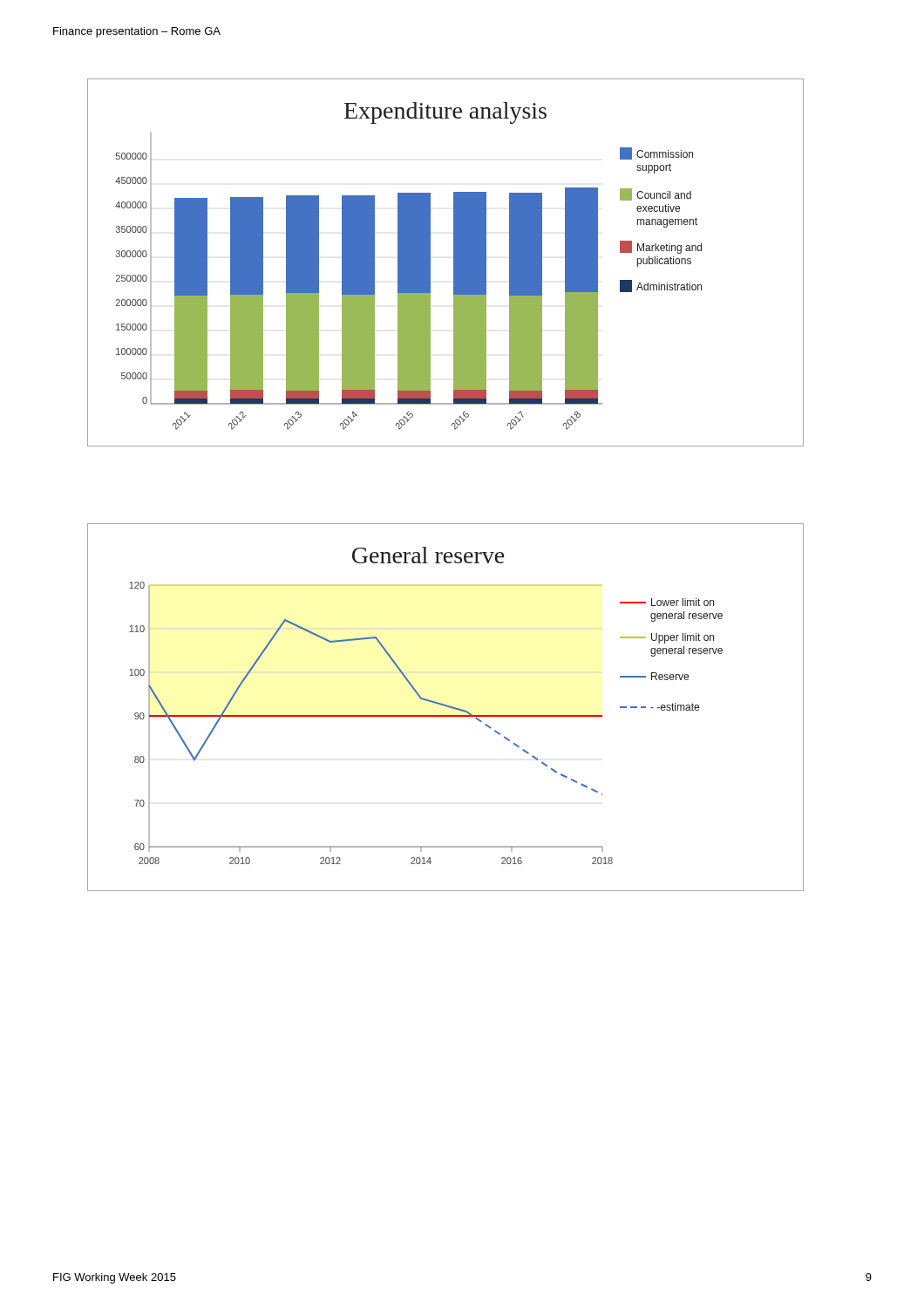Select the stacked bar chart

445,262
